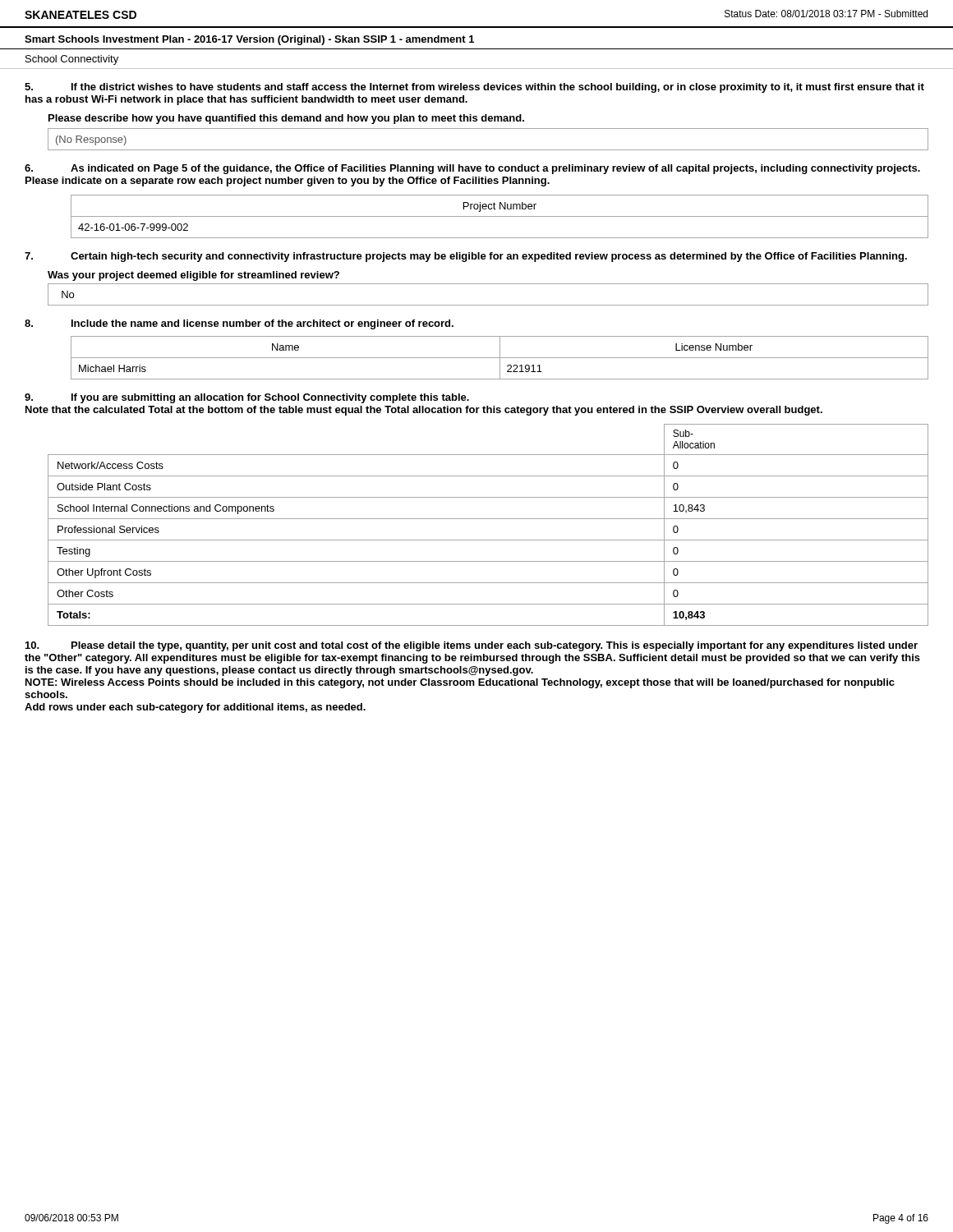Select the list item that says "6. As indicated on Page 5 of"
Screen dimensions: 1232x953
(473, 174)
